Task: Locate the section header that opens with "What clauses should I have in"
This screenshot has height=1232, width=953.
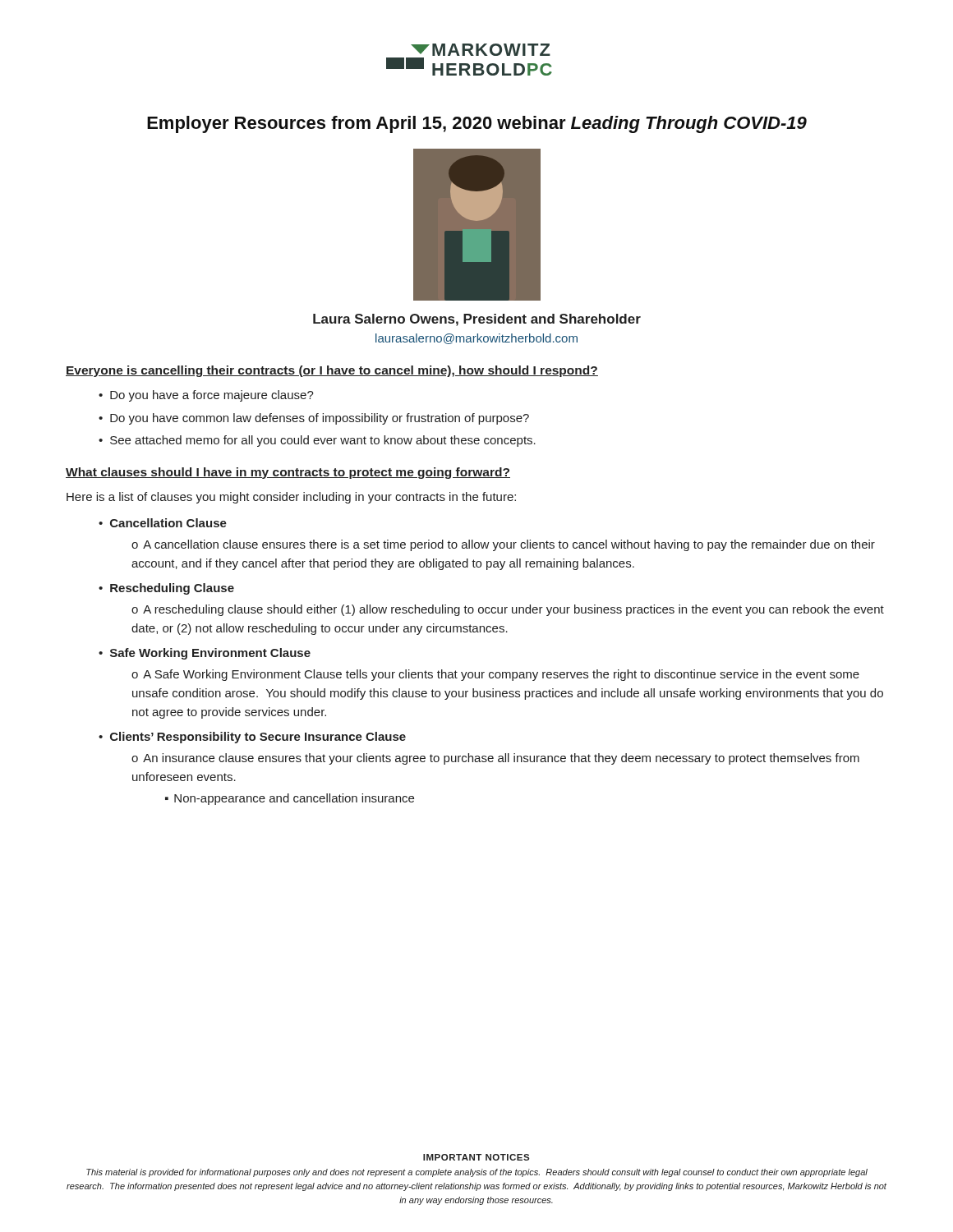Action: 288,471
